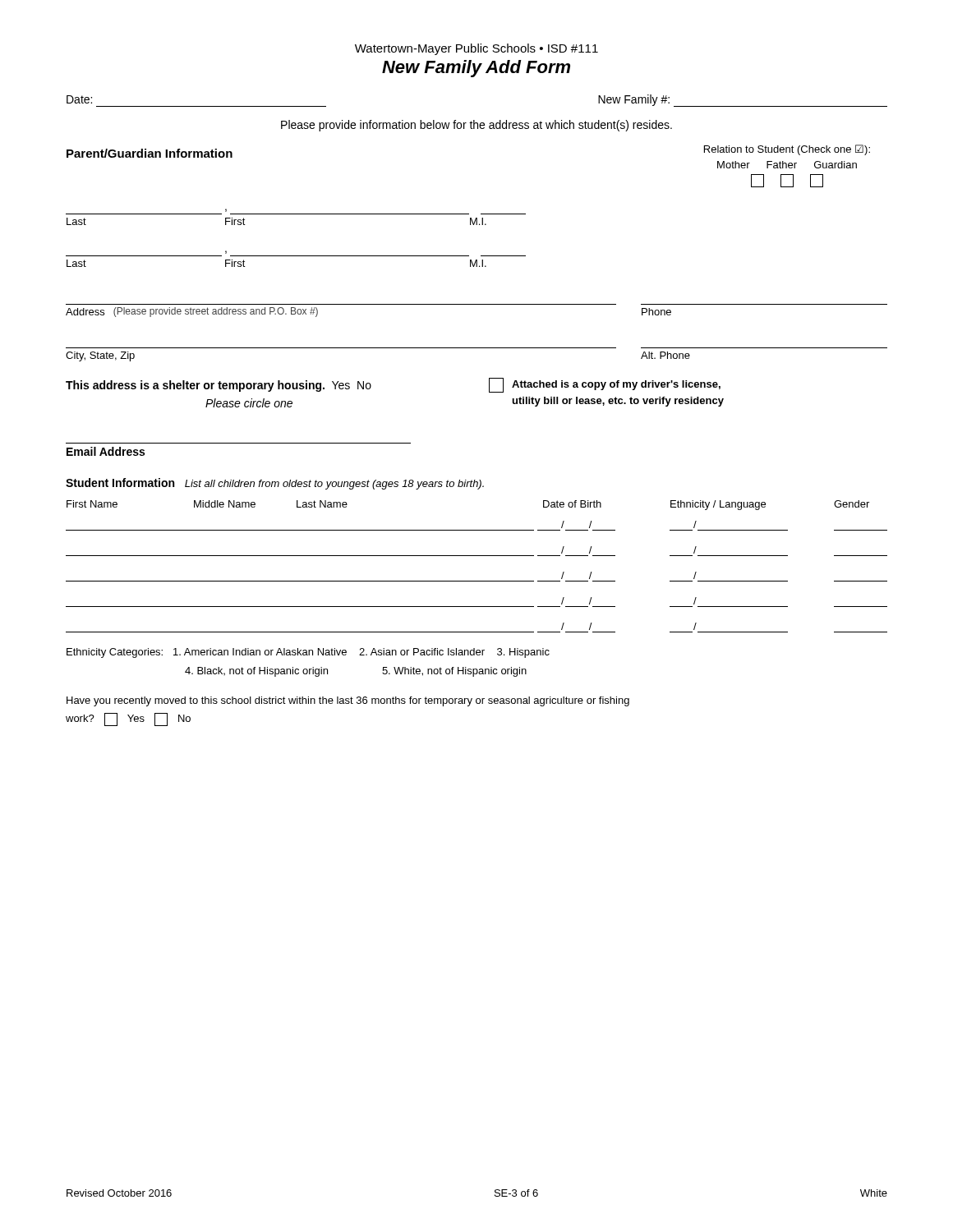Navigate to the region starting "Address (Please provide street address and P.O."

476,304
